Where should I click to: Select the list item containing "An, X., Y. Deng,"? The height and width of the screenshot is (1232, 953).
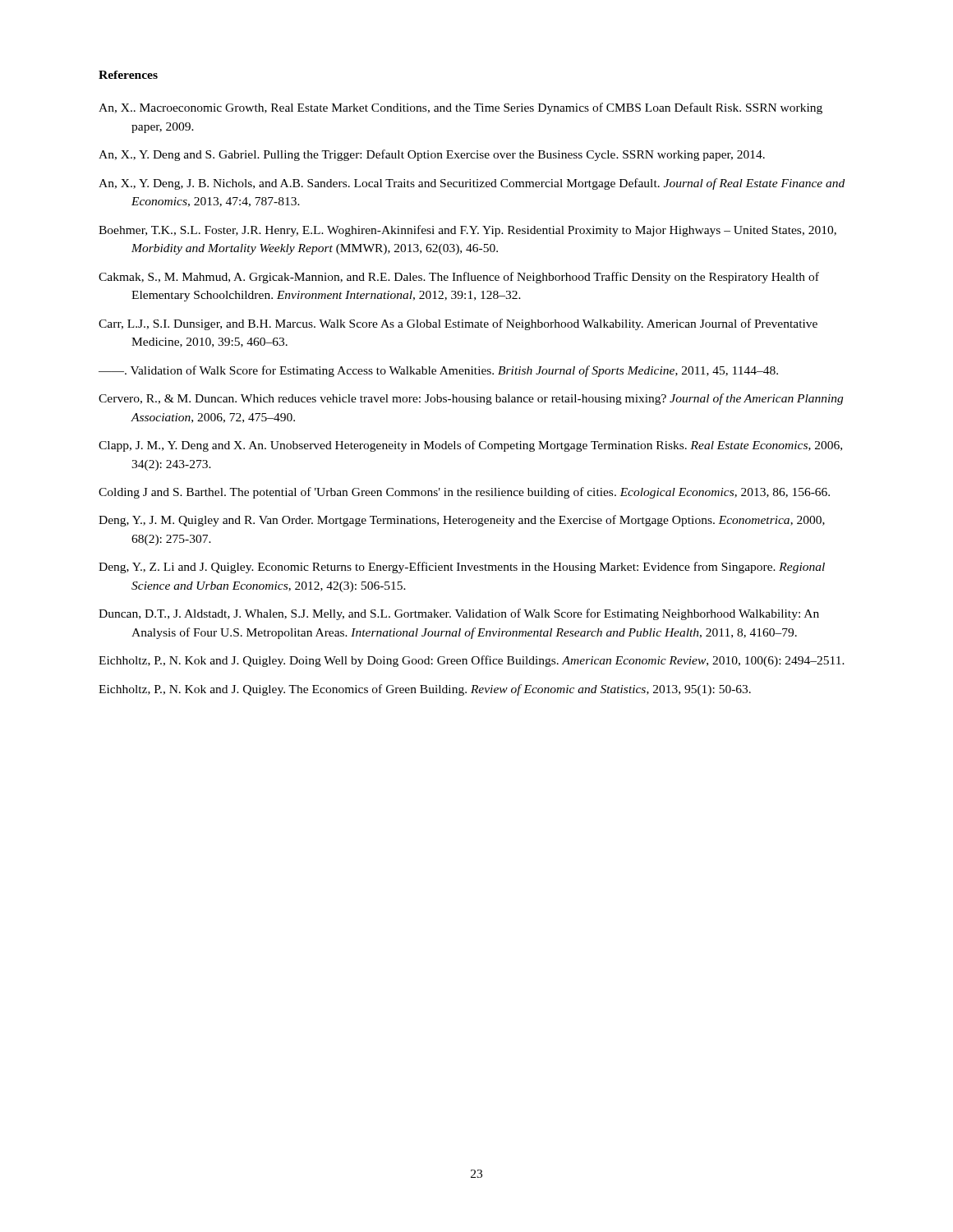click(472, 192)
